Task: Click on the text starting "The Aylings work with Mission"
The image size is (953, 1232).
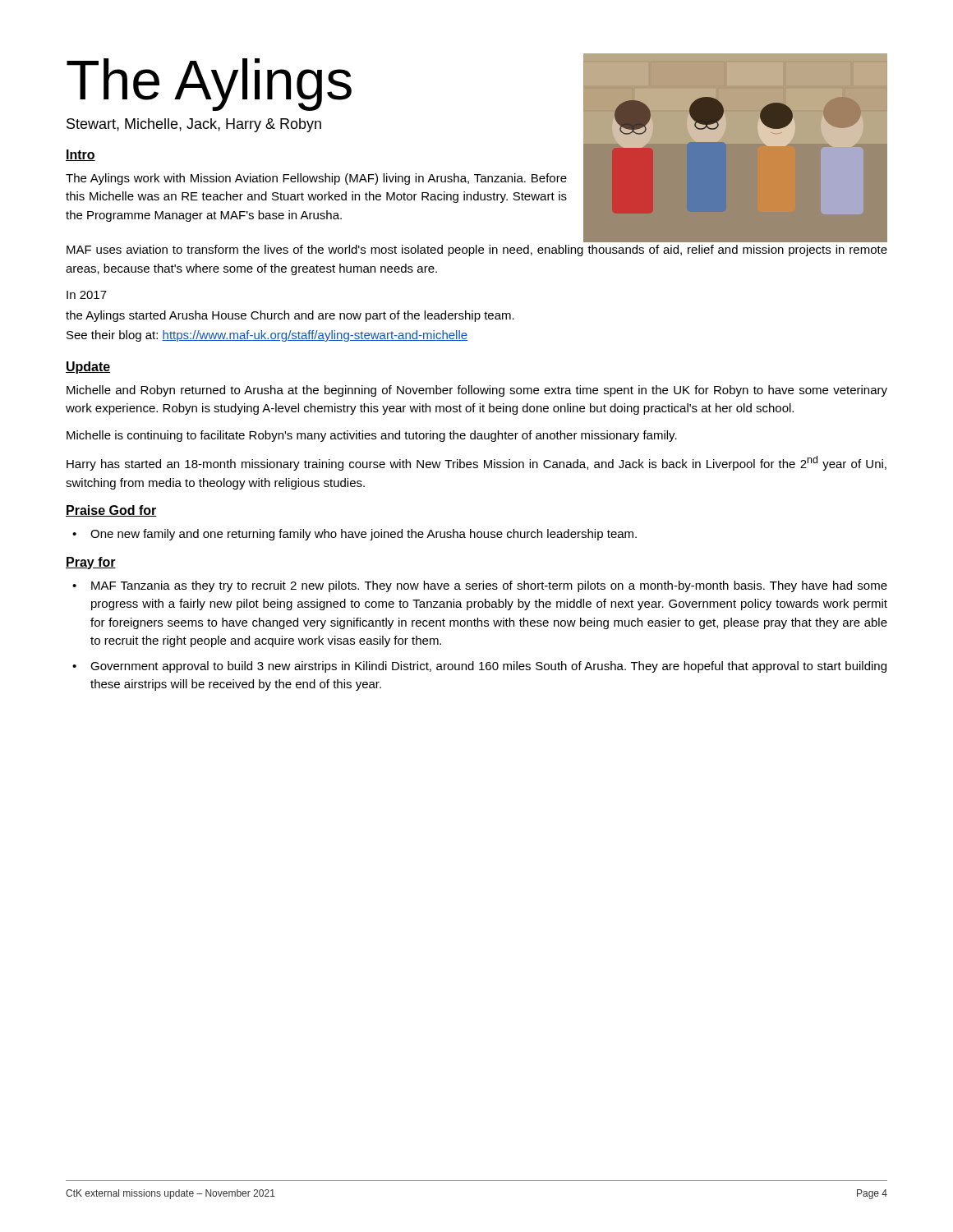Action: tap(316, 197)
